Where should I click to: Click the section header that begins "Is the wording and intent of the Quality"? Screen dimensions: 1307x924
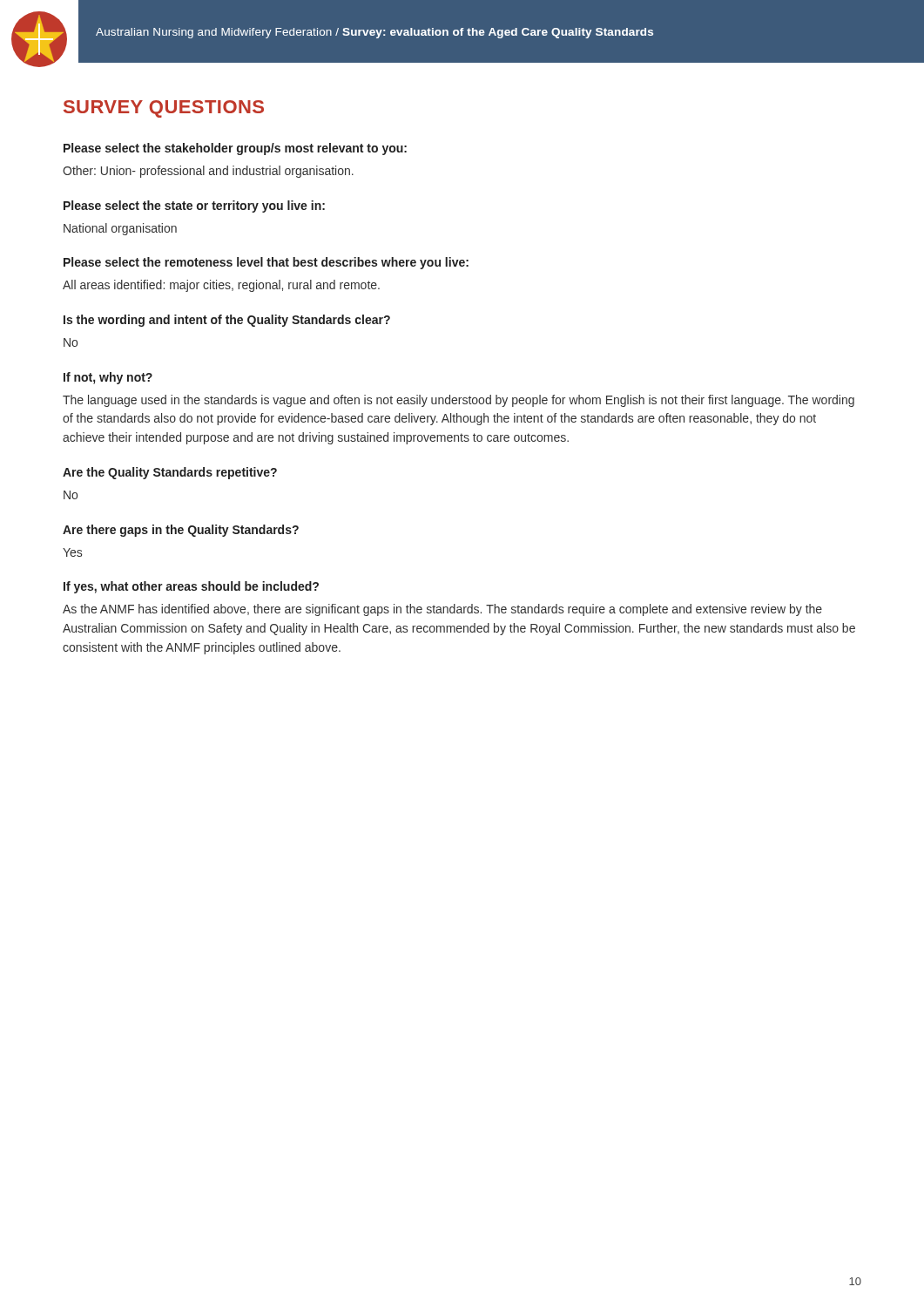pos(227,320)
